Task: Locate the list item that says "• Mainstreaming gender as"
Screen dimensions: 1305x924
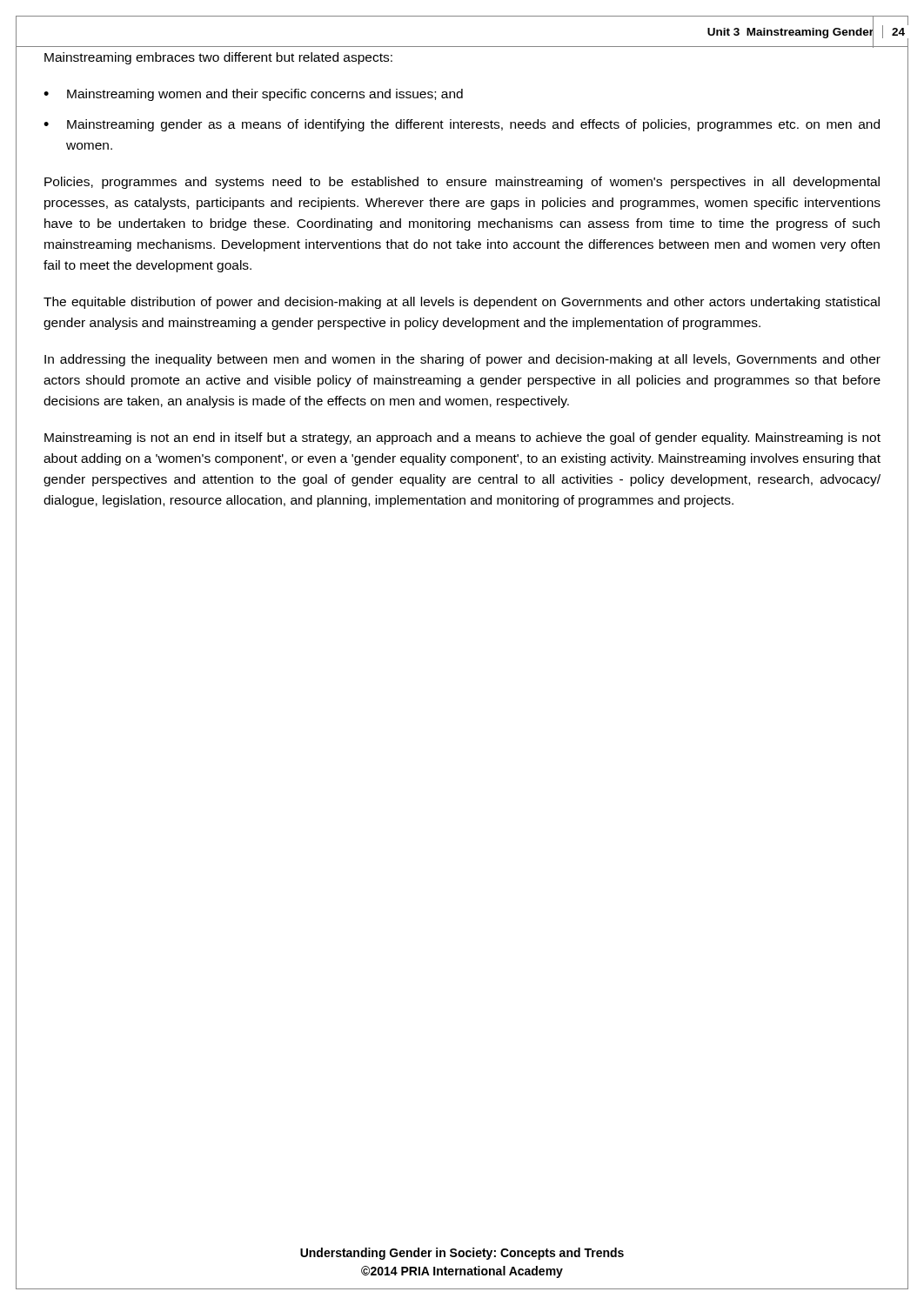Action: click(x=462, y=135)
